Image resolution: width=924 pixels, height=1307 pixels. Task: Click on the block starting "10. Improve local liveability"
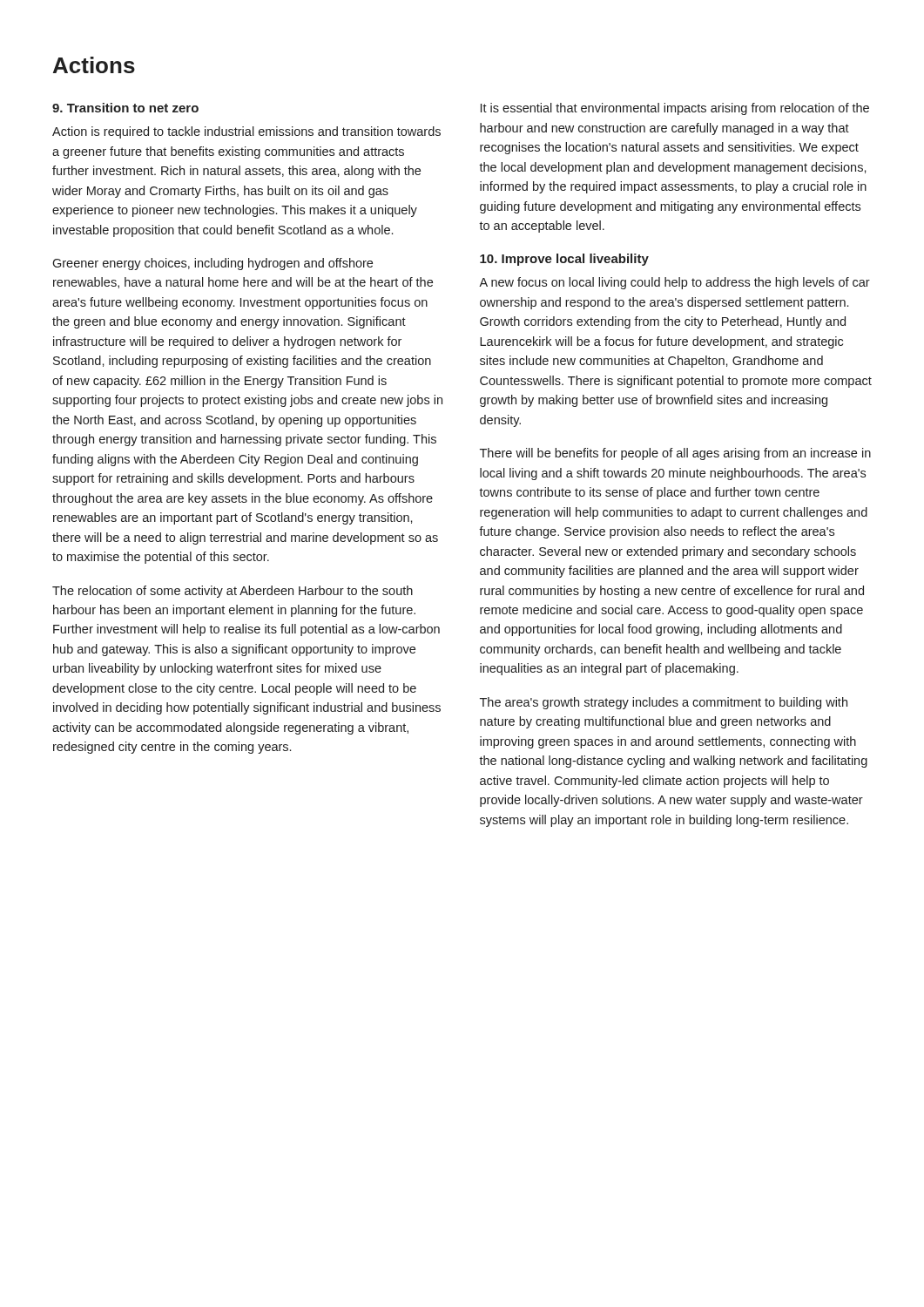coord(564,259)
